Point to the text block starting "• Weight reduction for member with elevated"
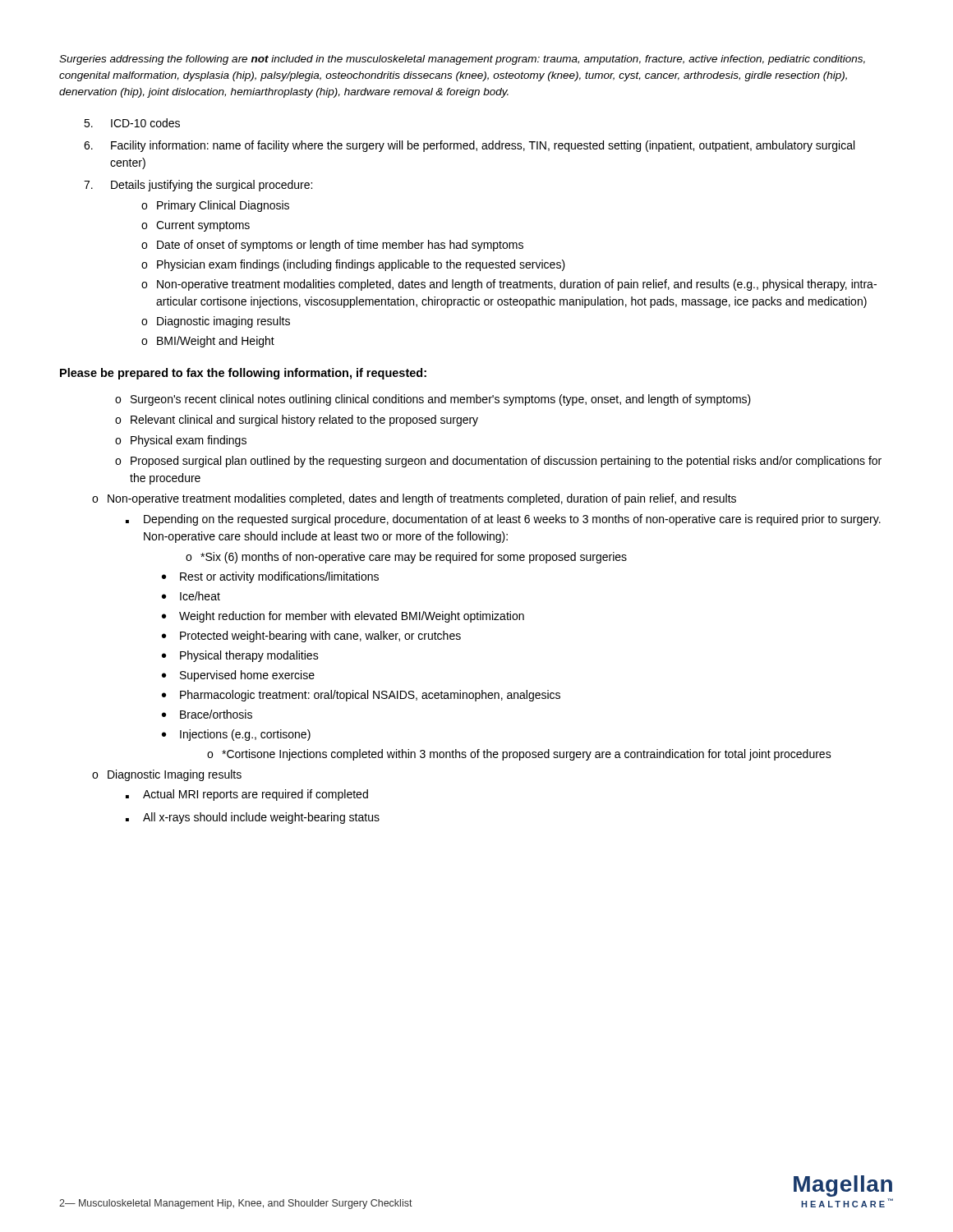 point(343,617)
